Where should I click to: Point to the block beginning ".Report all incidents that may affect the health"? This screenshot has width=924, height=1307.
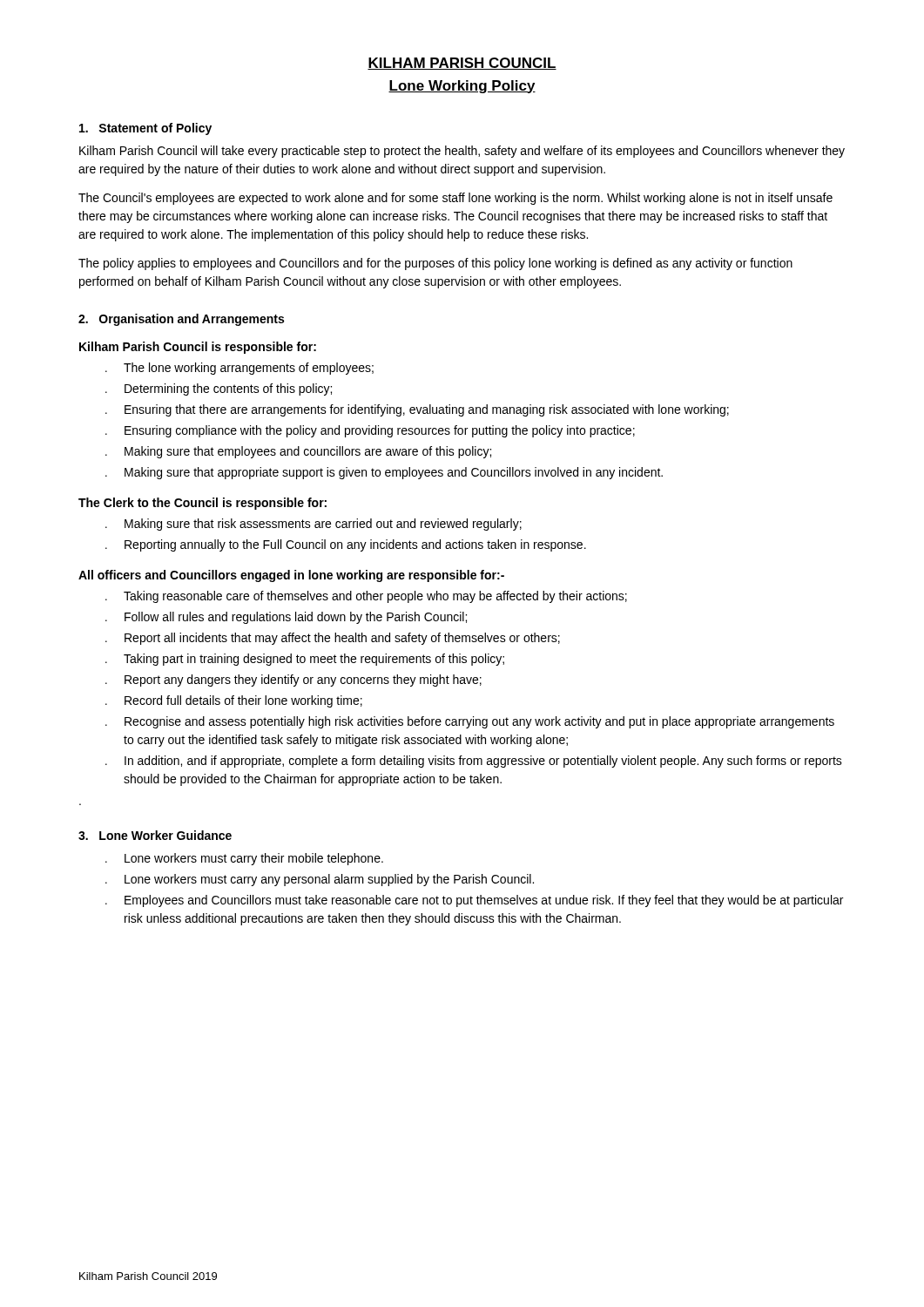(475, 638)
